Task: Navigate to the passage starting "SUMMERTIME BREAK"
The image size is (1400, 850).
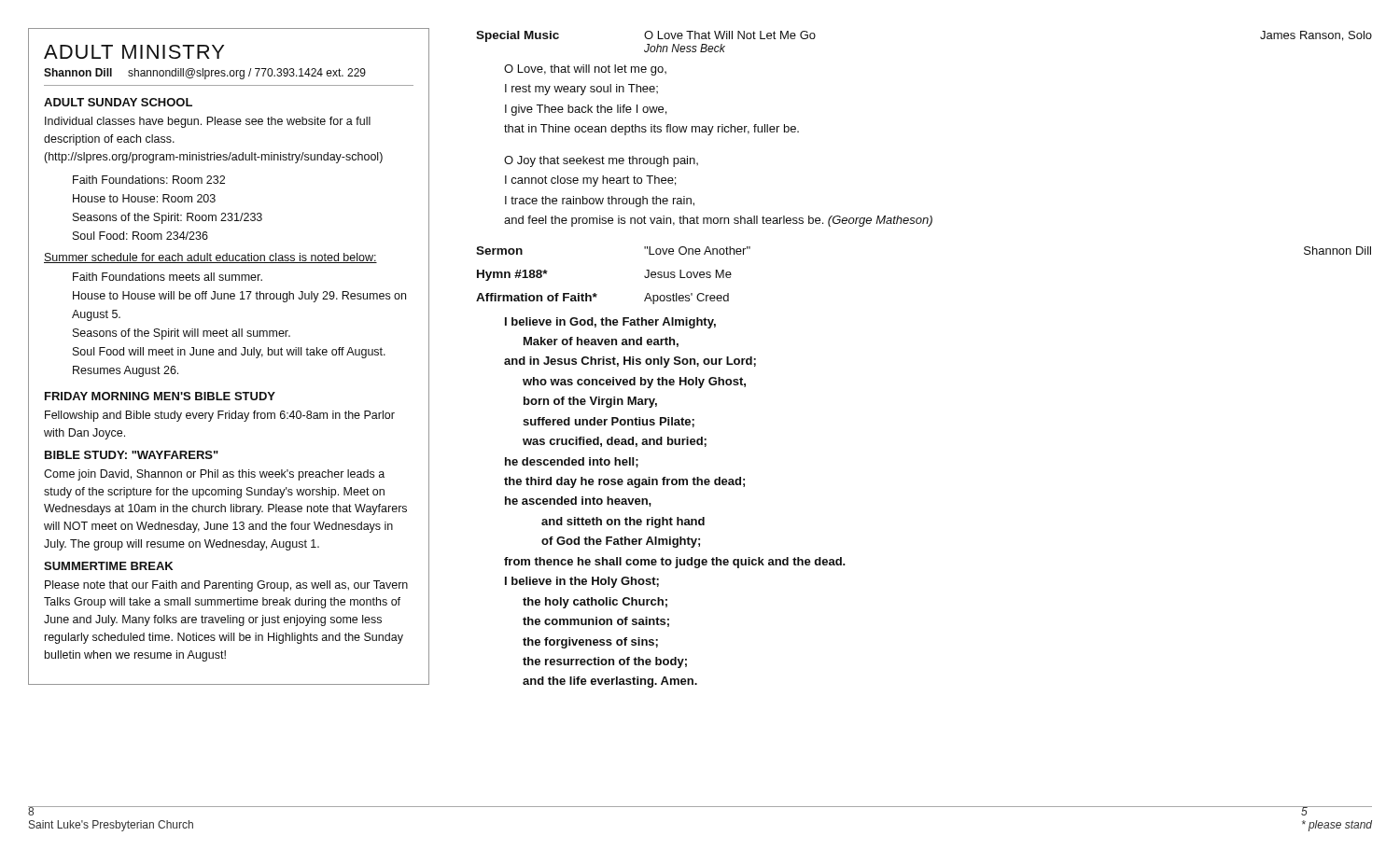Action: [109, 565]
